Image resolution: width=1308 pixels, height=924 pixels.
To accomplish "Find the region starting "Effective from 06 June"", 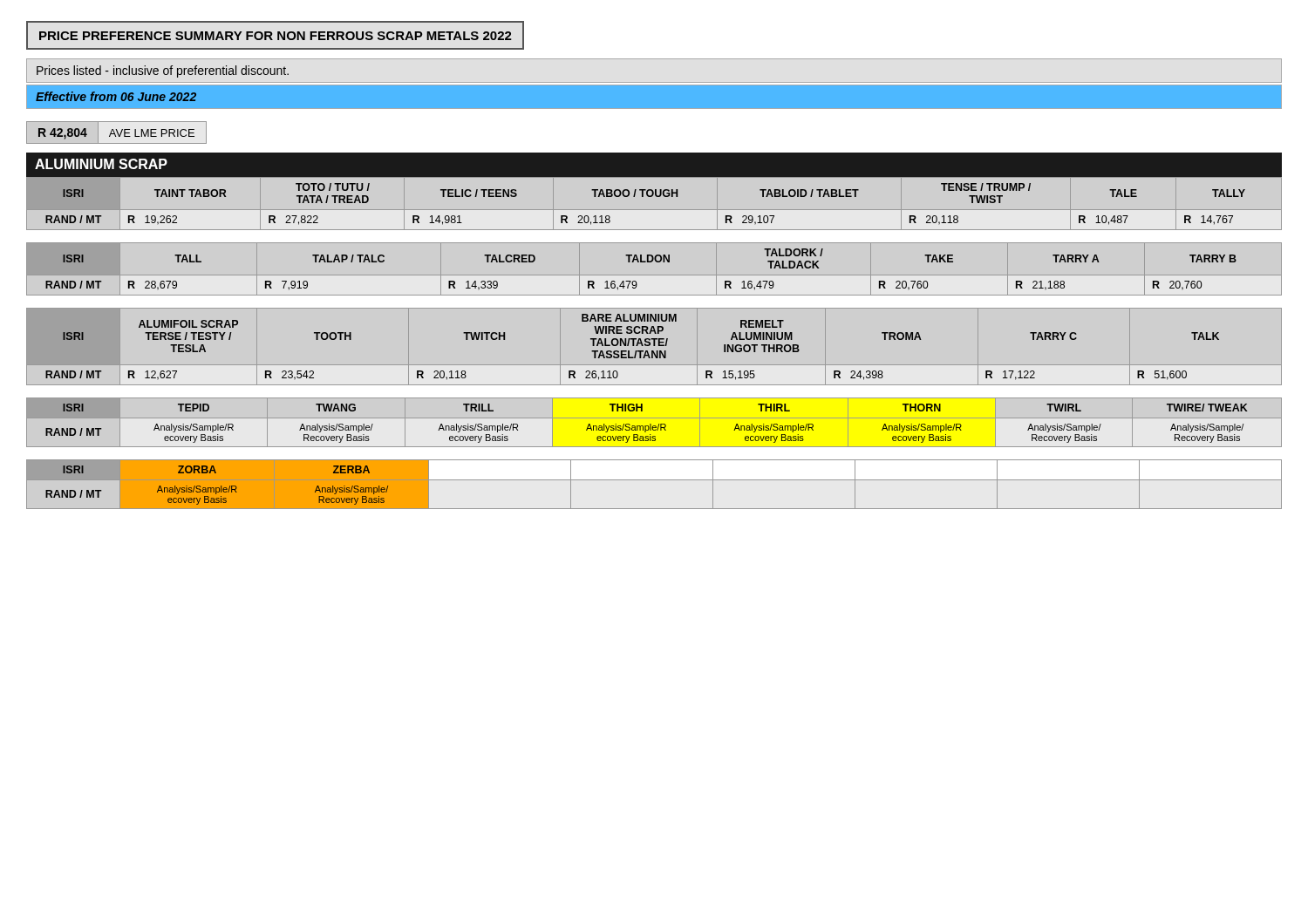I will [654, 97].
